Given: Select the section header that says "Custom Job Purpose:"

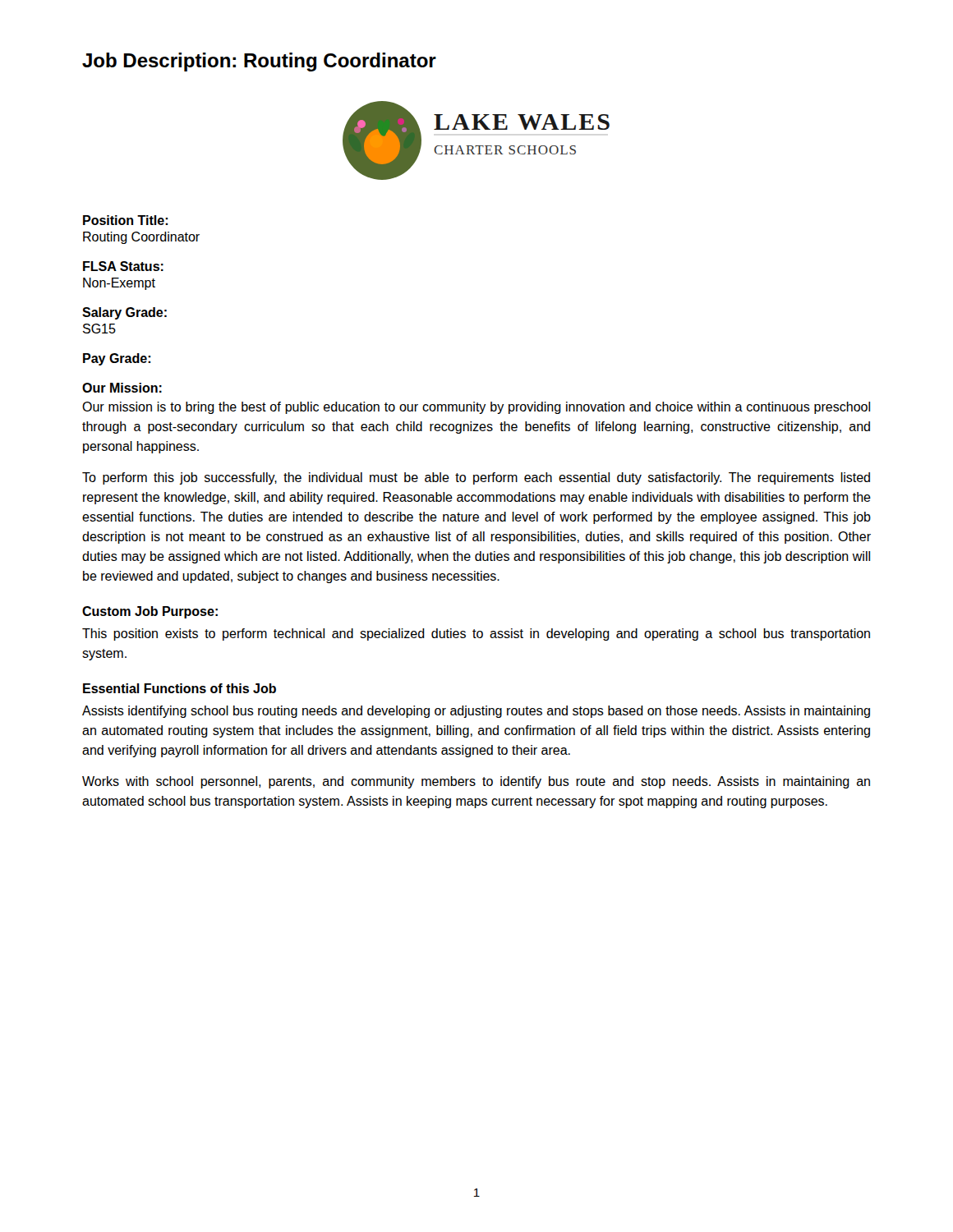Looking at the screenshot, I should click(x=150, y=612).
